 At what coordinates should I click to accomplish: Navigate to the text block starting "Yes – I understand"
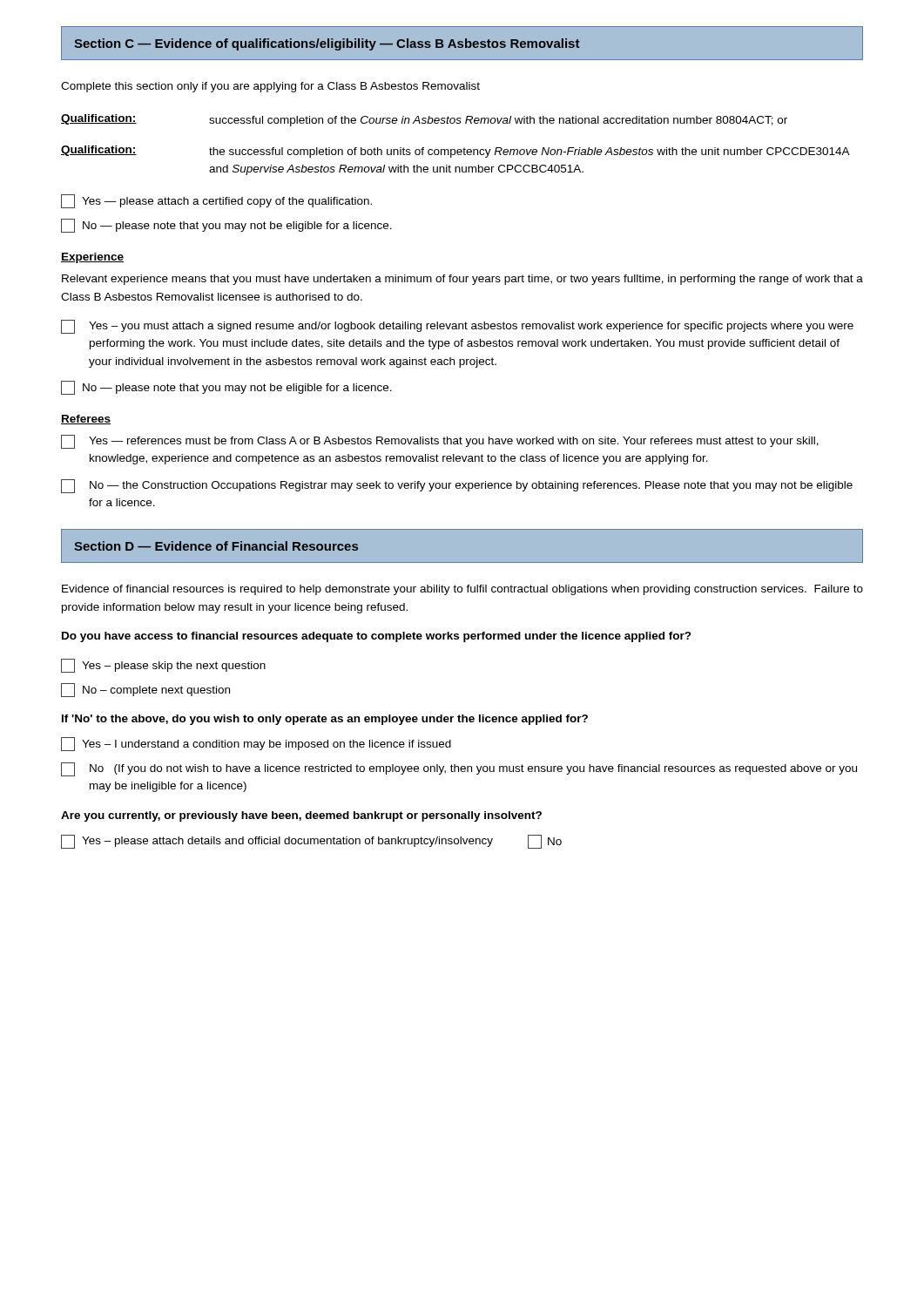click(256, 744)
